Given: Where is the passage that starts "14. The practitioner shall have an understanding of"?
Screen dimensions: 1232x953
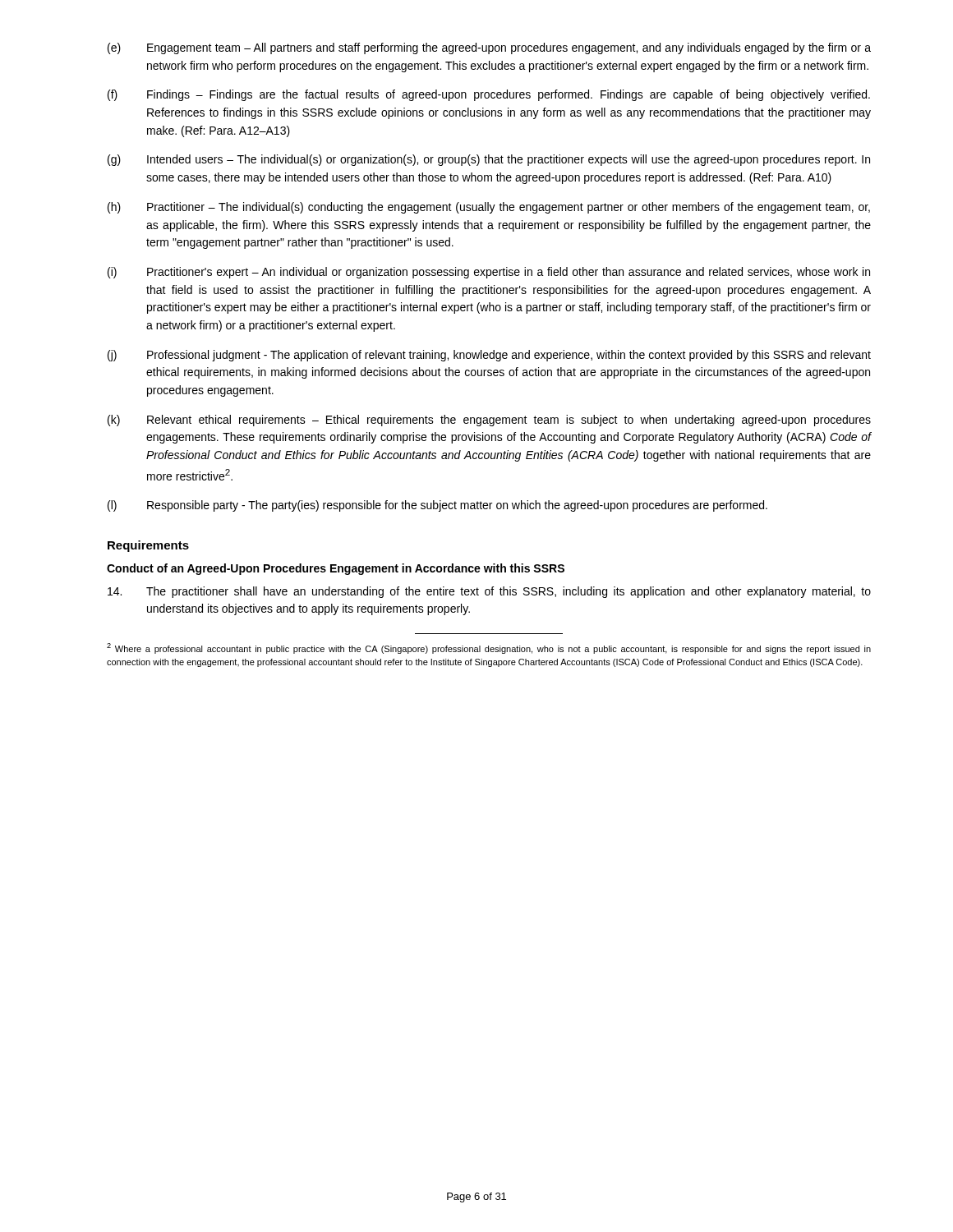Looking at the screenshot, I should point(489,601).
